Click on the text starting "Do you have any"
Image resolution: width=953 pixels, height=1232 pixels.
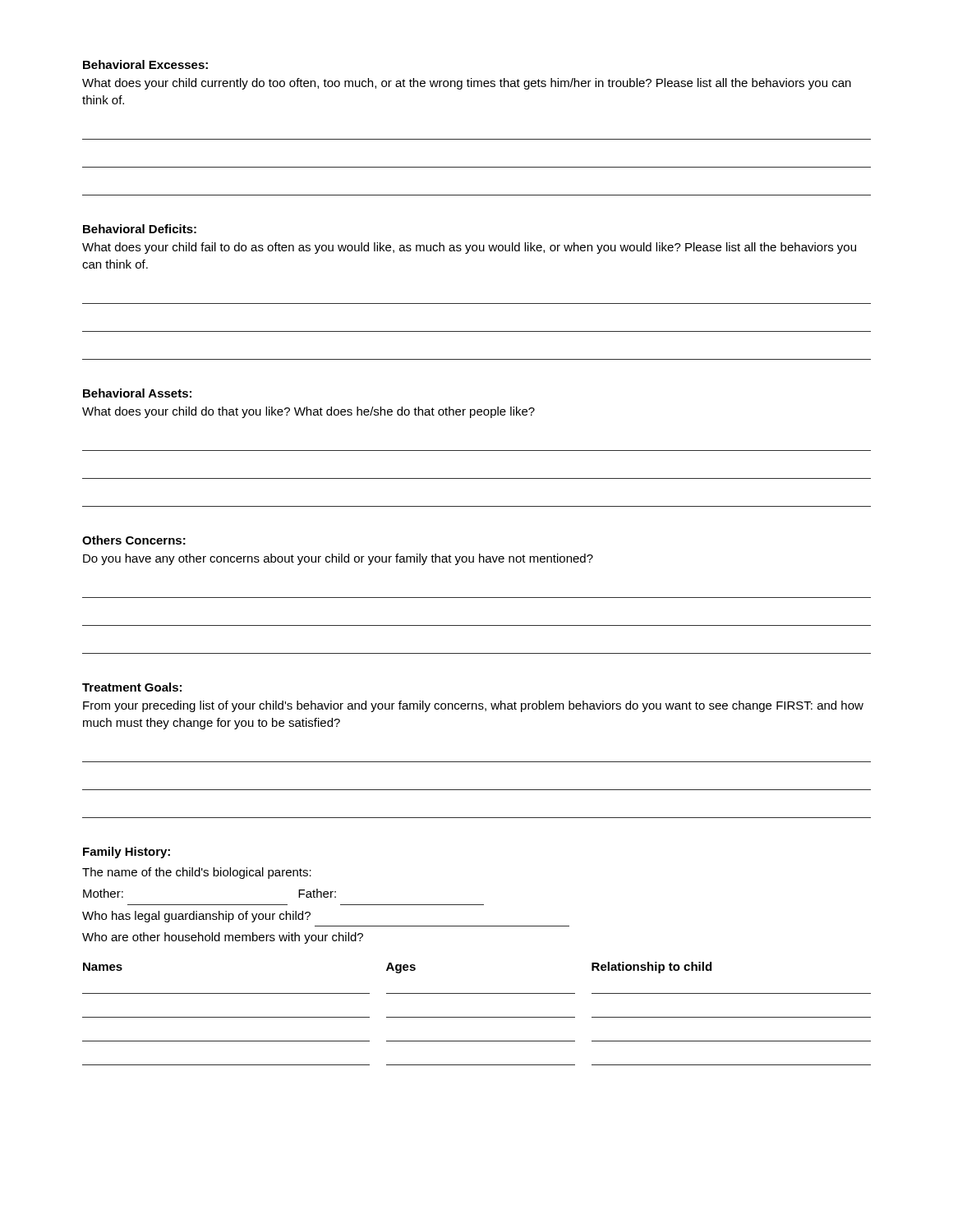[338, 558]
